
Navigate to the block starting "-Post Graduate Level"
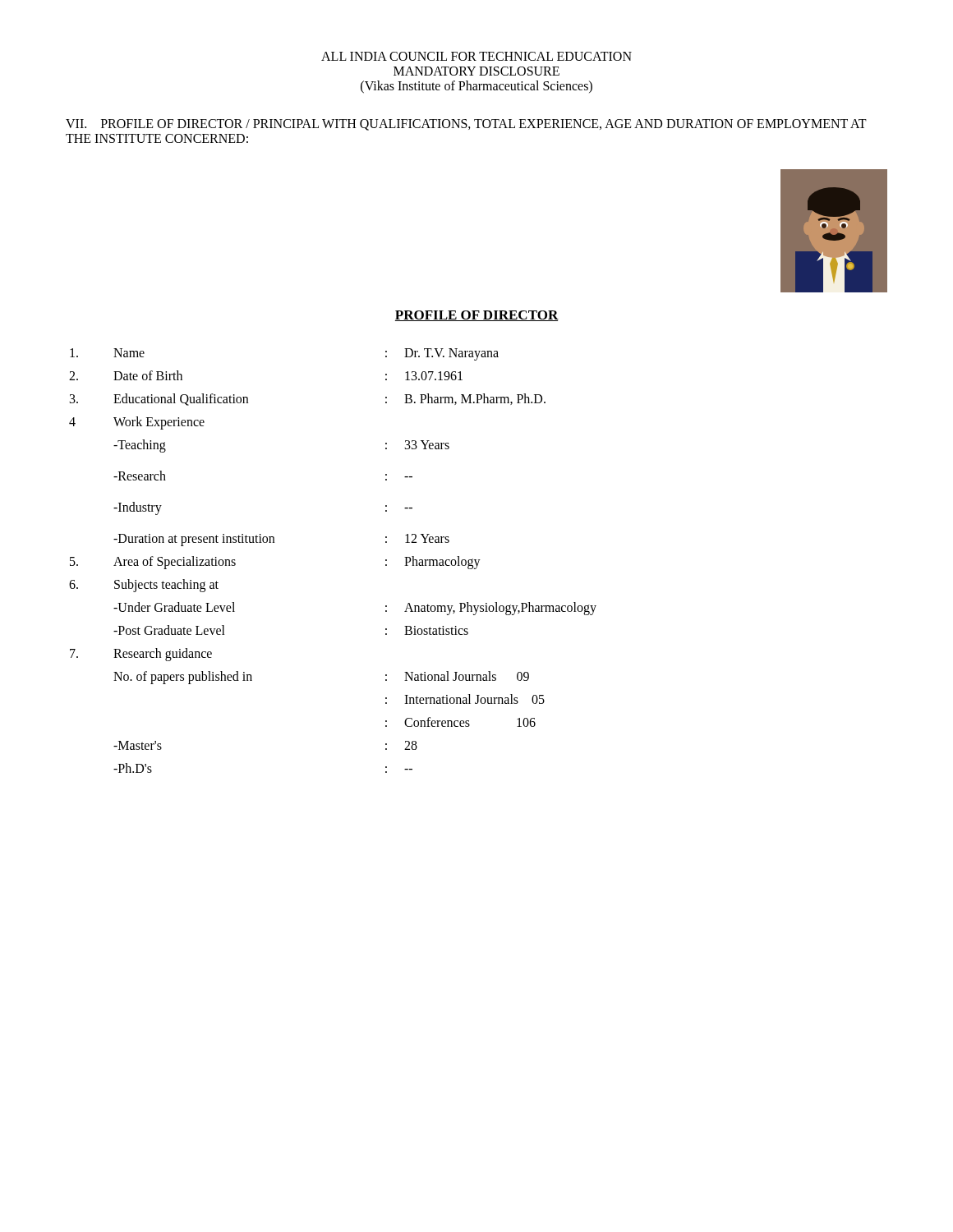coord(169,630)
